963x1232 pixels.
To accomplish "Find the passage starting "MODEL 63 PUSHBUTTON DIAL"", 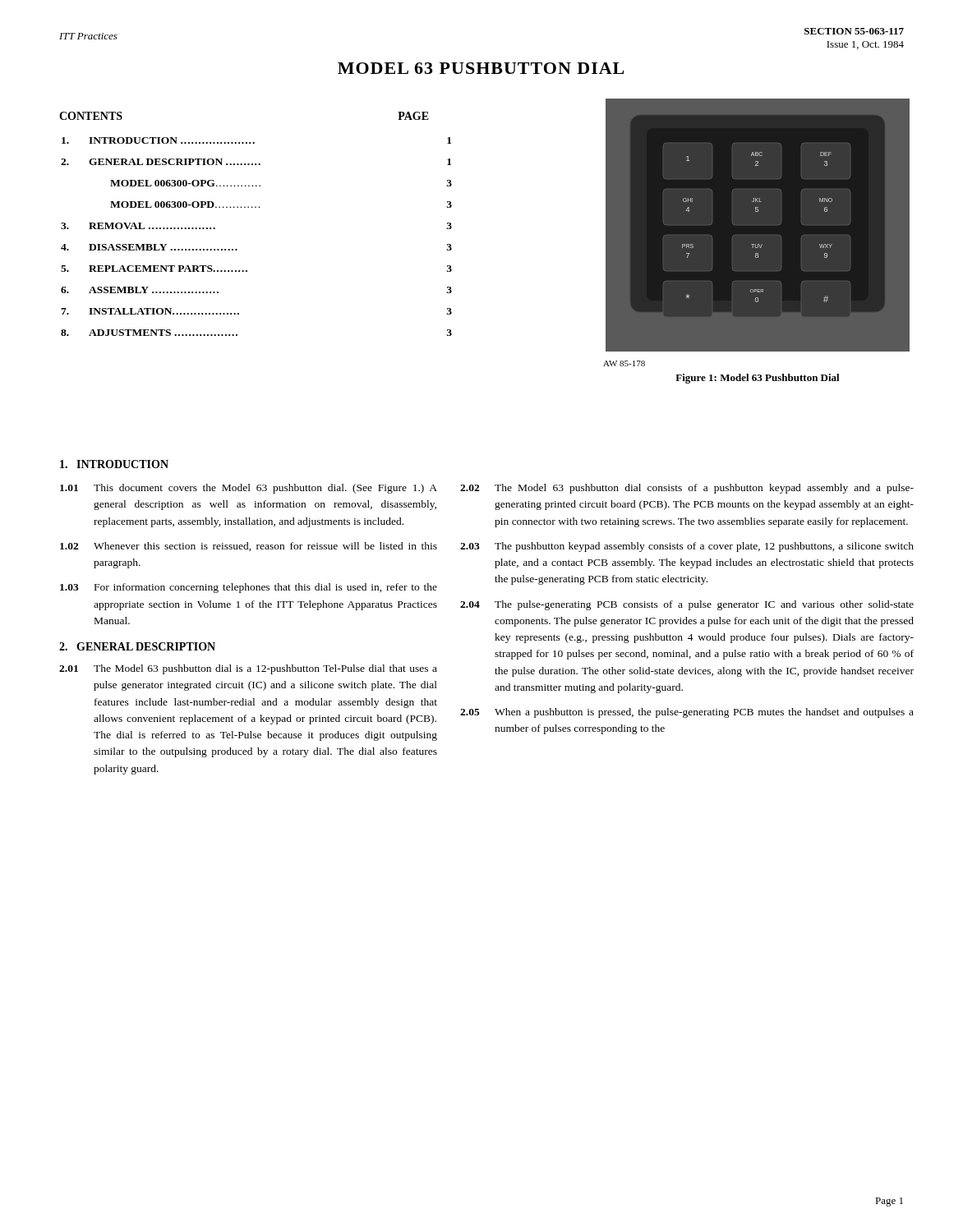I will (x=482, y=68).
